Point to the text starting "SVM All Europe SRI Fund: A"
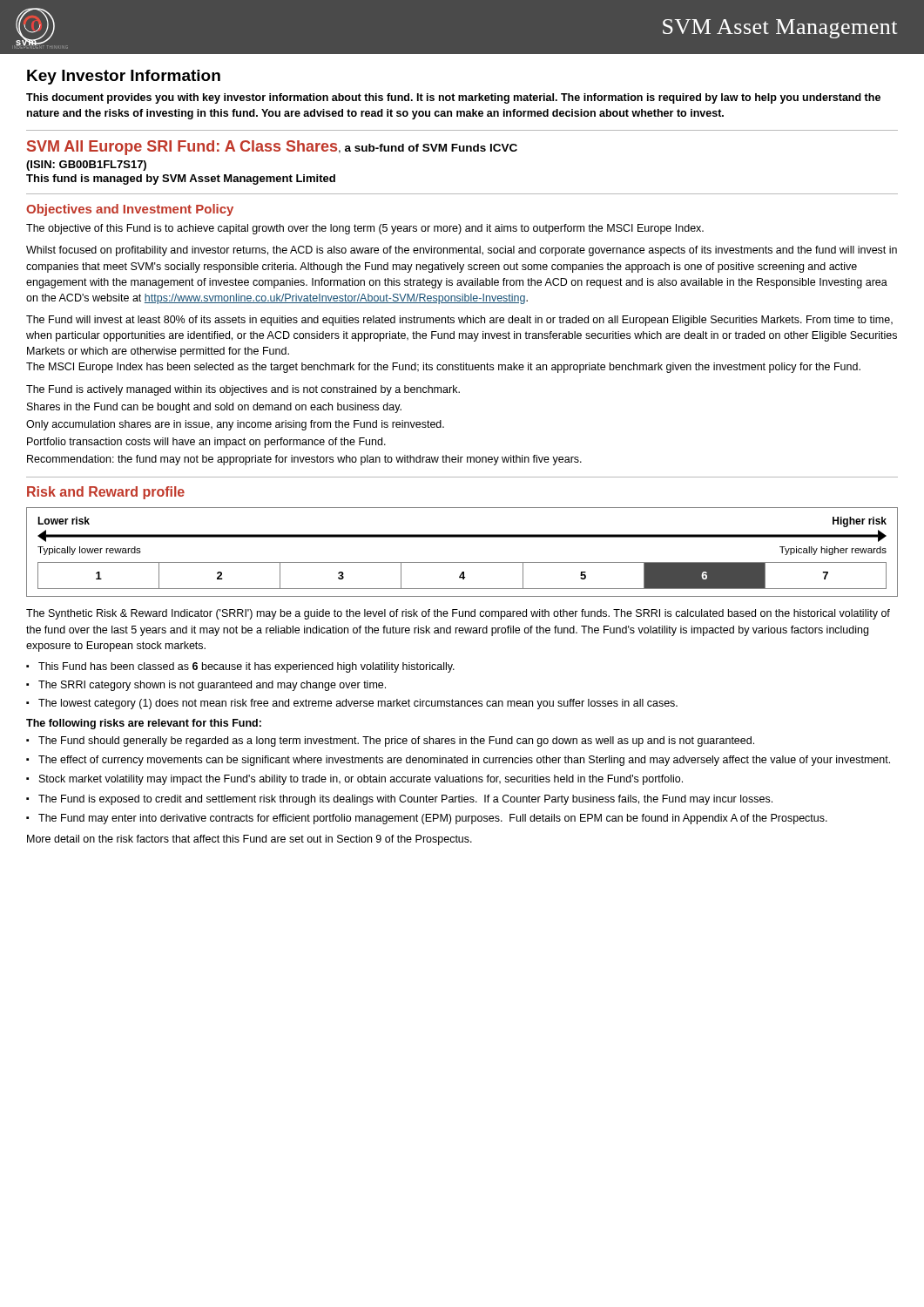This screenshot has height=1307, width=924. tap(272, 147)
